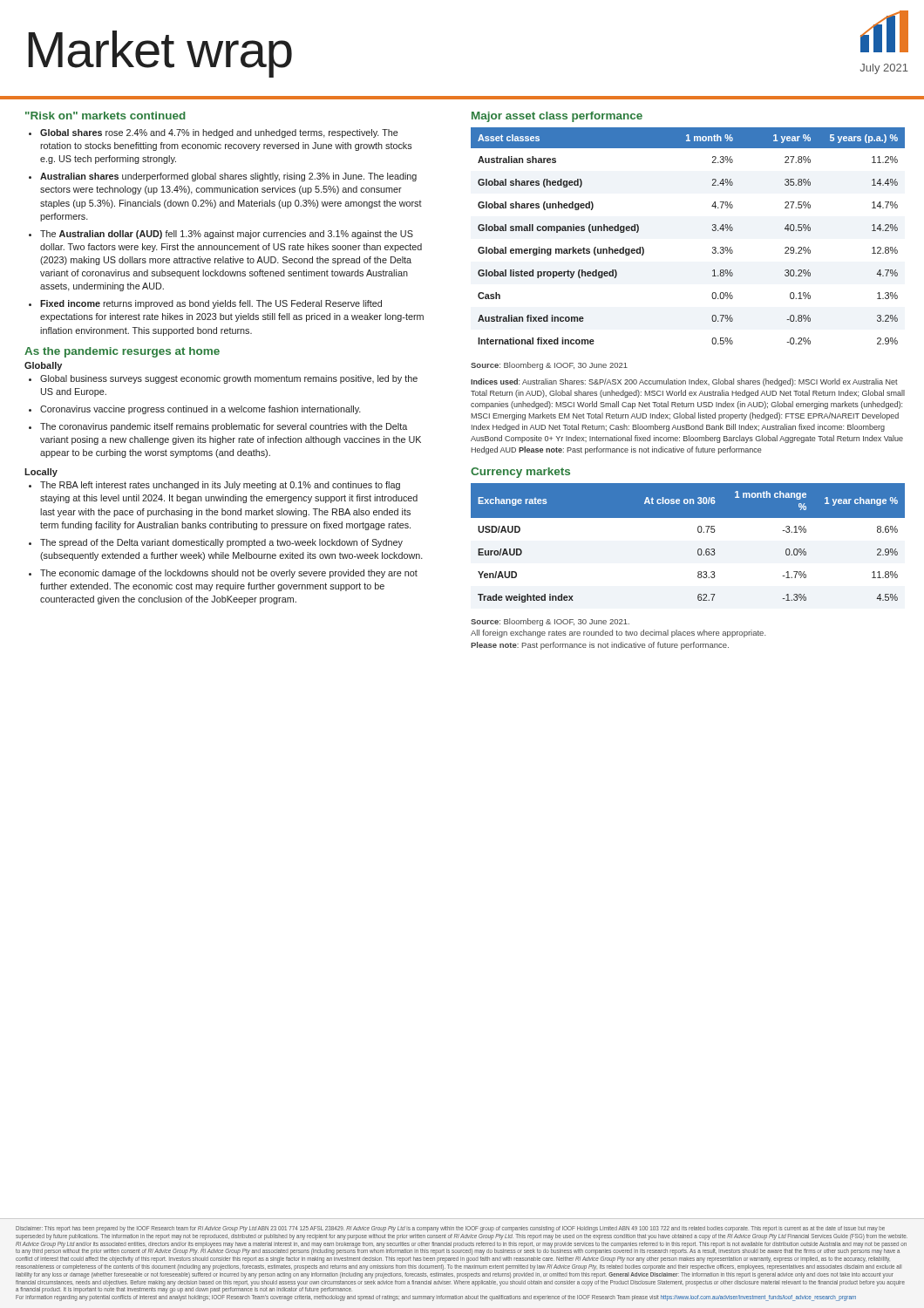Click on the list item that says "The spread of the"
The image size is (924, 1308).
(232, 549)
